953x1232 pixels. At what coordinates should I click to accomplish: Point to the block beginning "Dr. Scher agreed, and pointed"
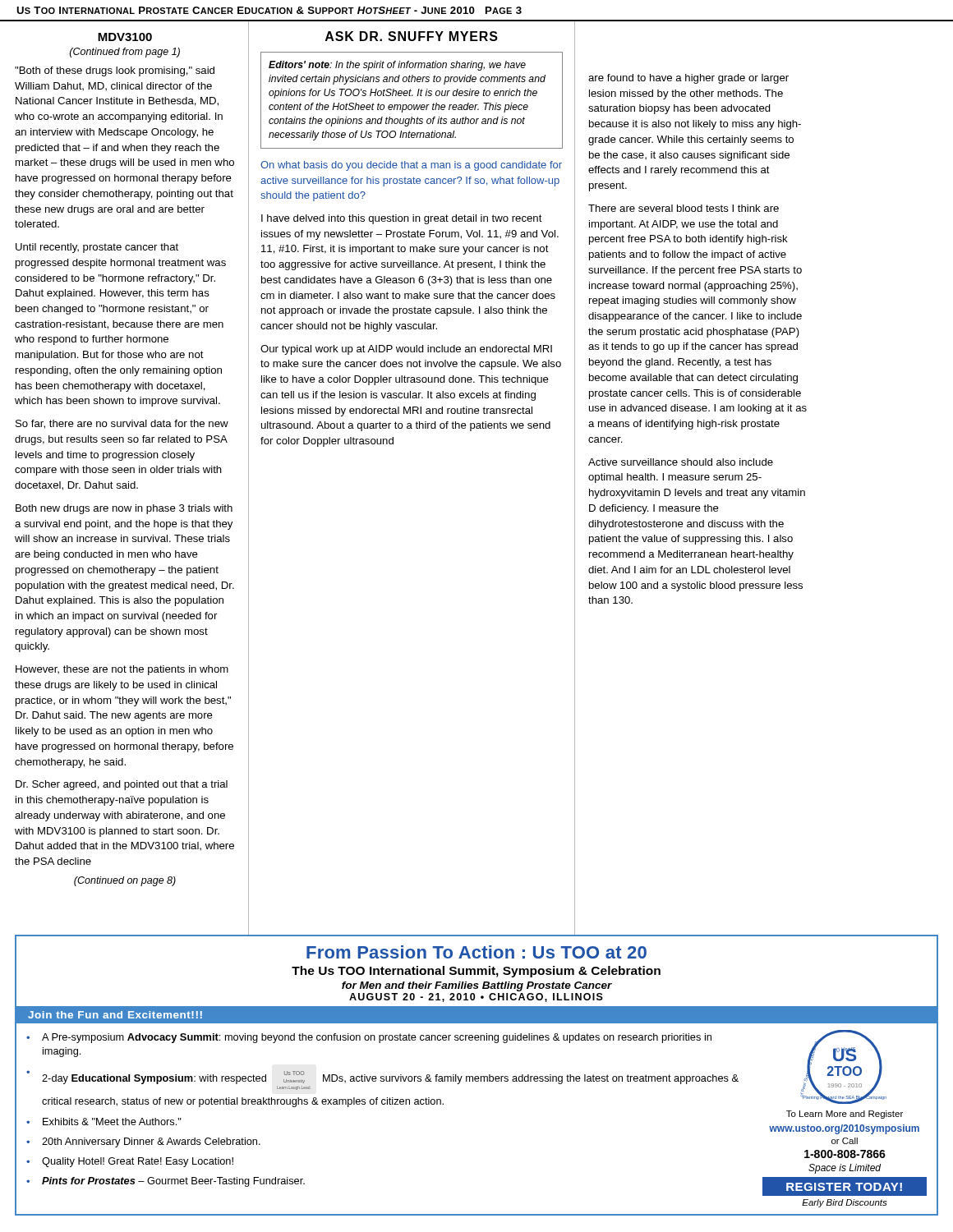[125, 823]
